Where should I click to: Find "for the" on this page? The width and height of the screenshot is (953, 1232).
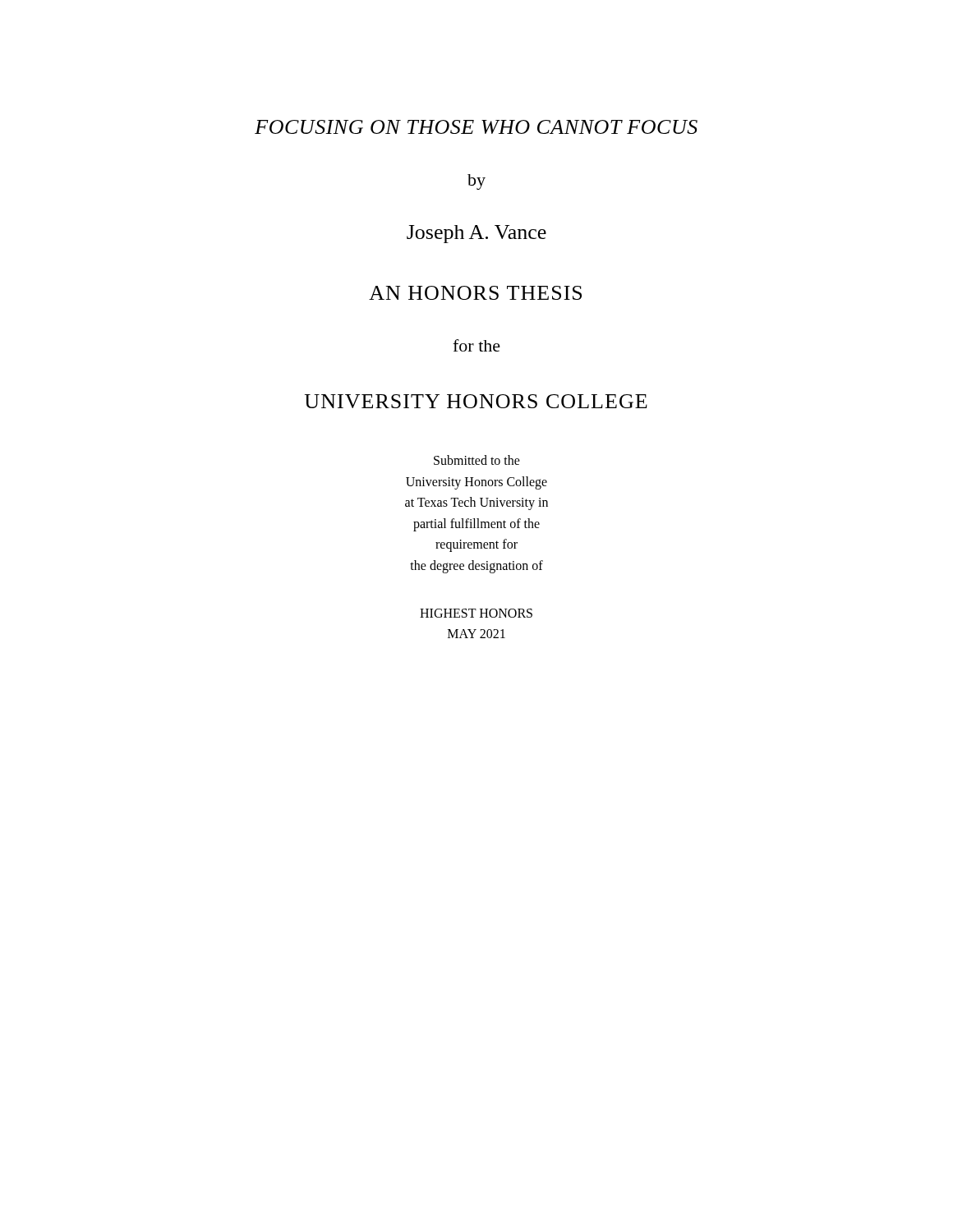click(x=476, y=345)
